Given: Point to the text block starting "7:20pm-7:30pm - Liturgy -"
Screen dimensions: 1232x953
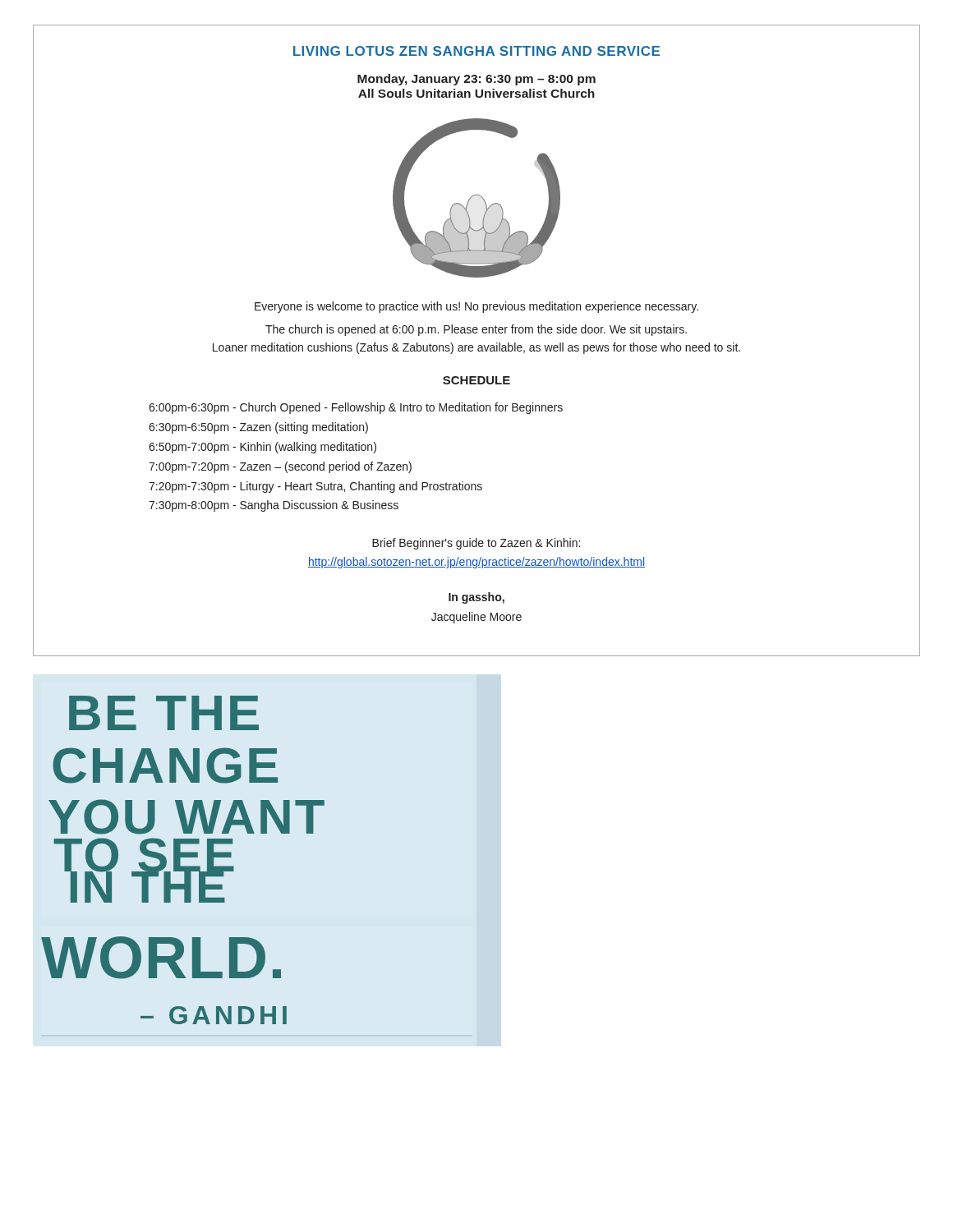Looking at the screenshot, I should [316, 486].
